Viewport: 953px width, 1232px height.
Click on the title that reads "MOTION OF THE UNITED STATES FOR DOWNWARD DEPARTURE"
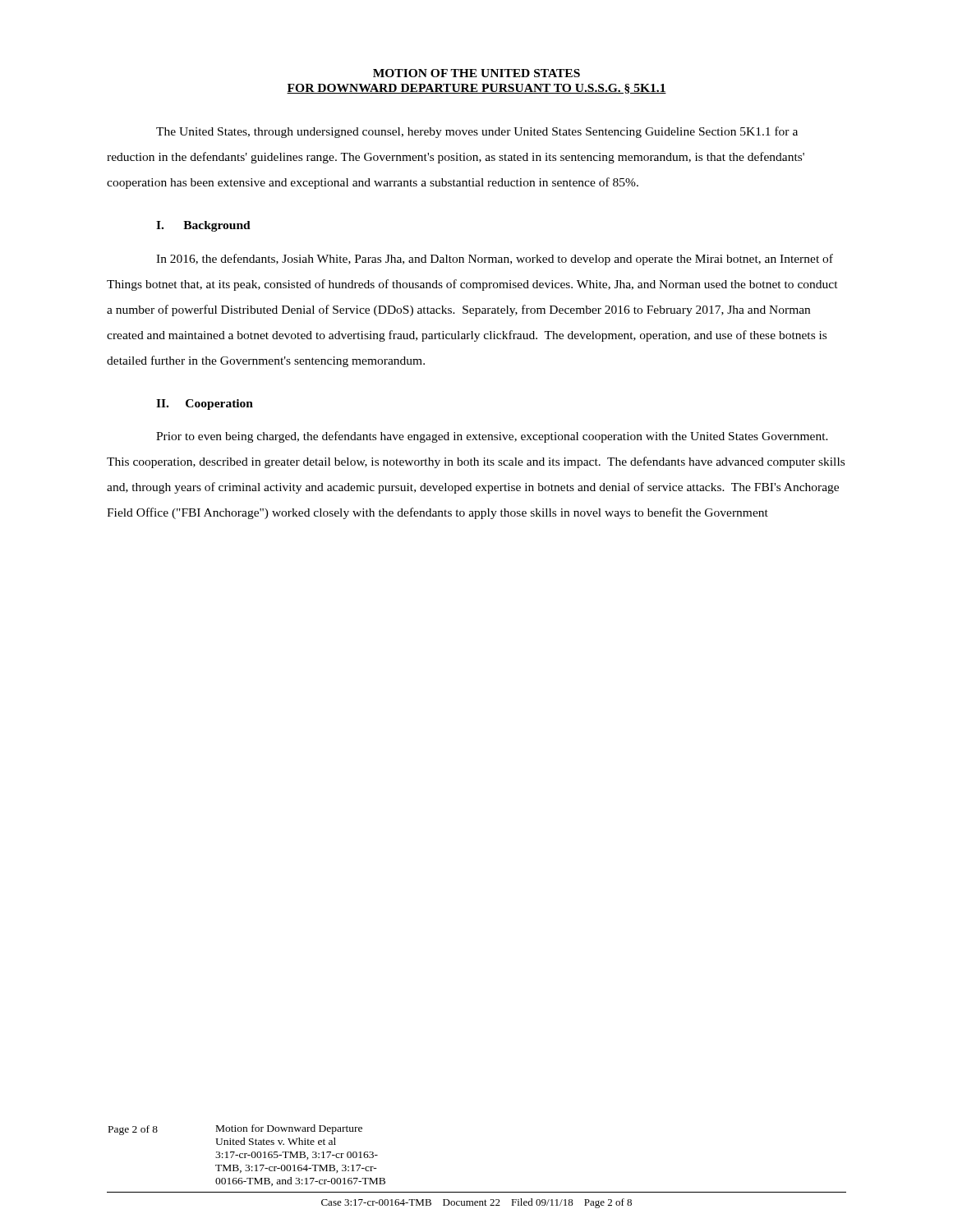coord(476,80)
